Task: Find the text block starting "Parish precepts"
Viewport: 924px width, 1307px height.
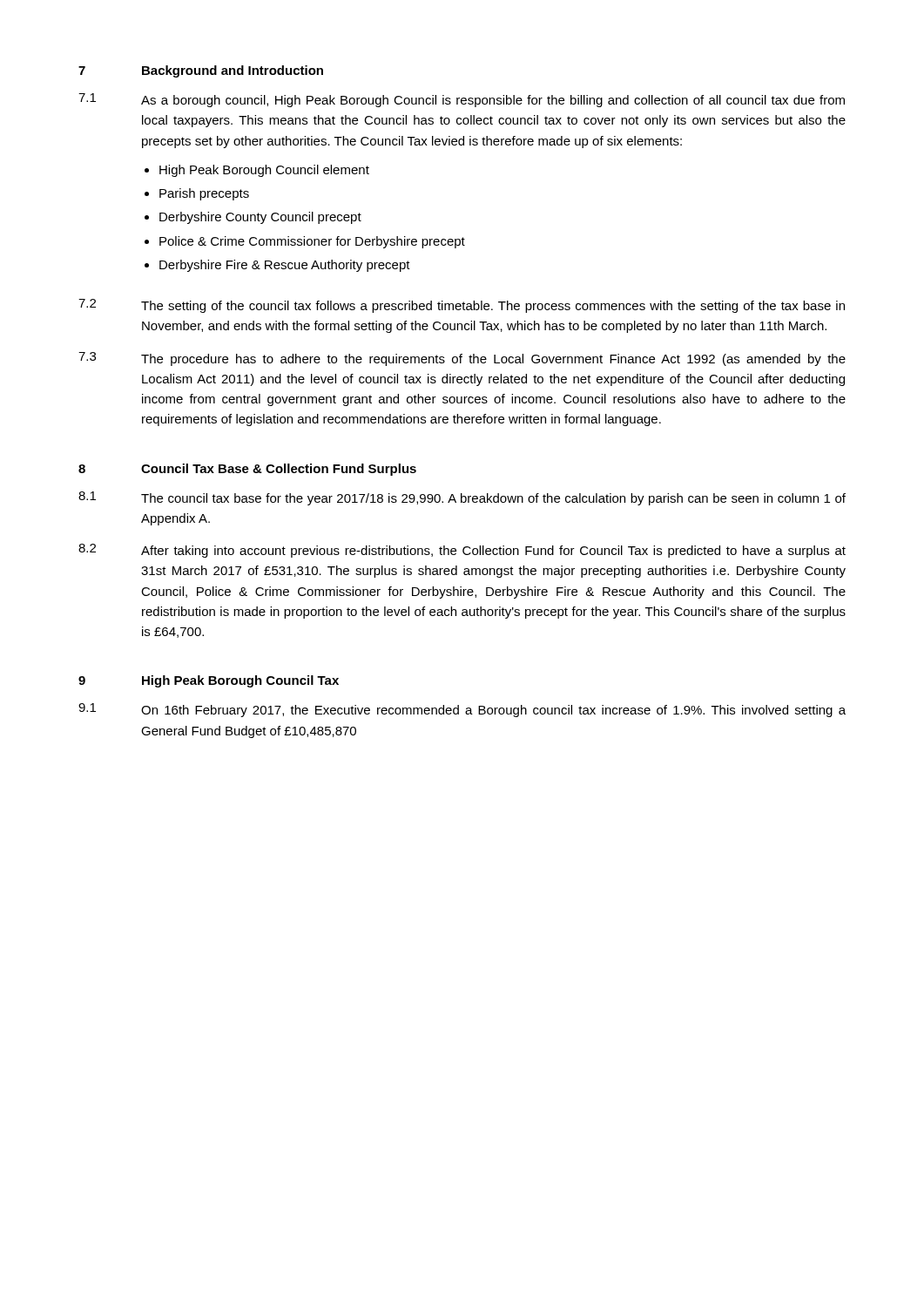Action: click(x=204, y=193)
